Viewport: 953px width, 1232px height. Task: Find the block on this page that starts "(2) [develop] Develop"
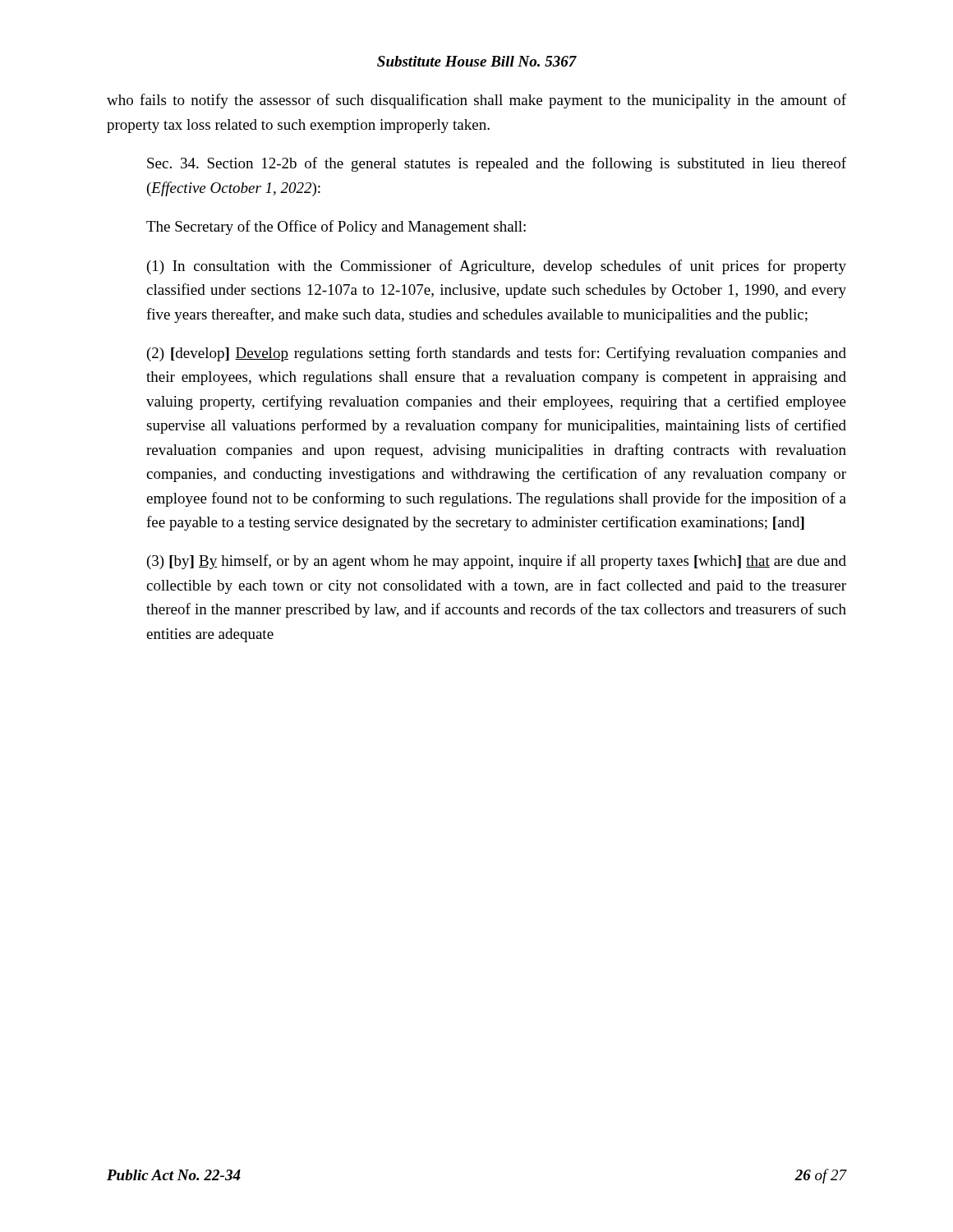pos(496,437)
